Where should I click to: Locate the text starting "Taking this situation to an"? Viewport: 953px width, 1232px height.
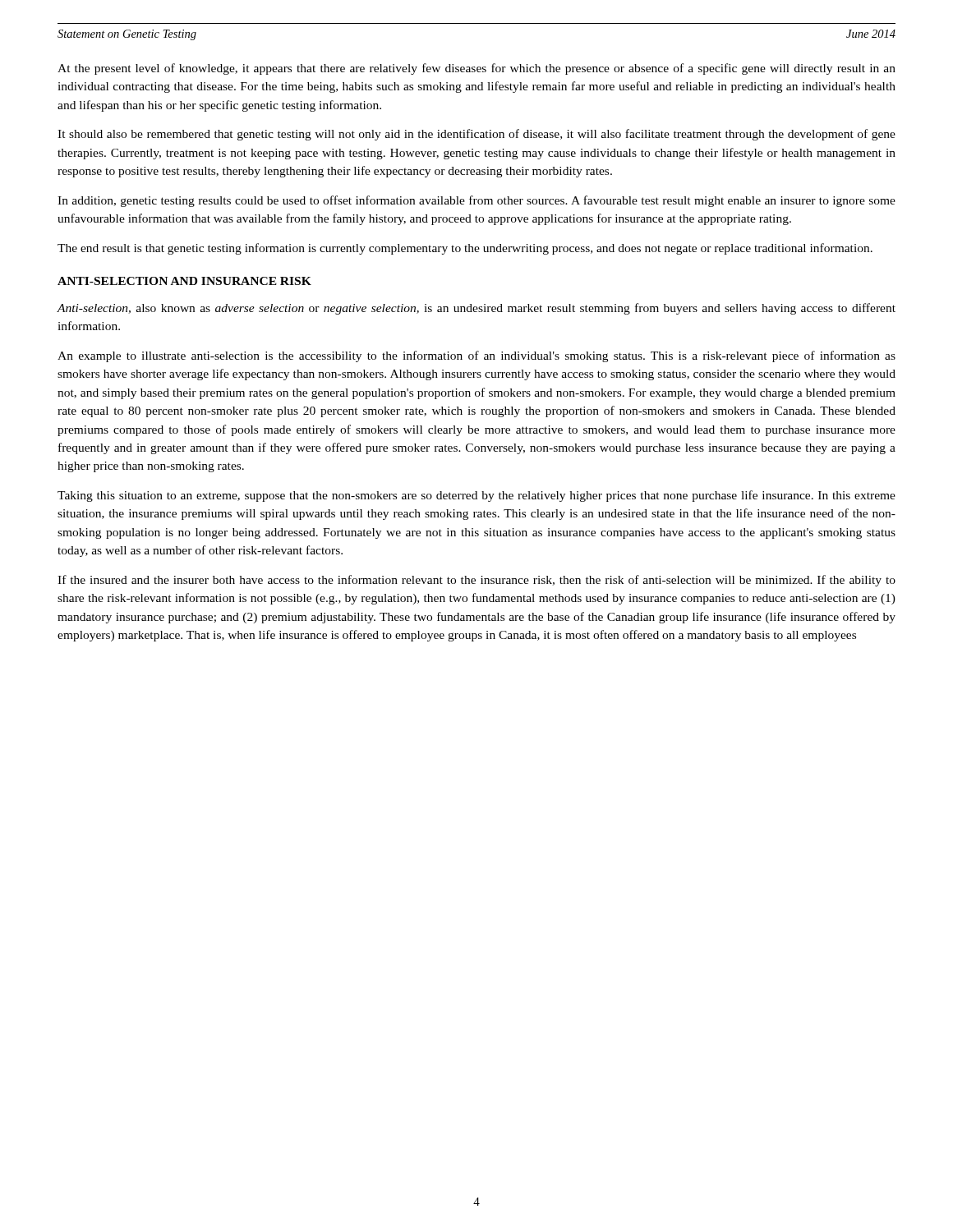pyautogui.click(x=476, y=523)
